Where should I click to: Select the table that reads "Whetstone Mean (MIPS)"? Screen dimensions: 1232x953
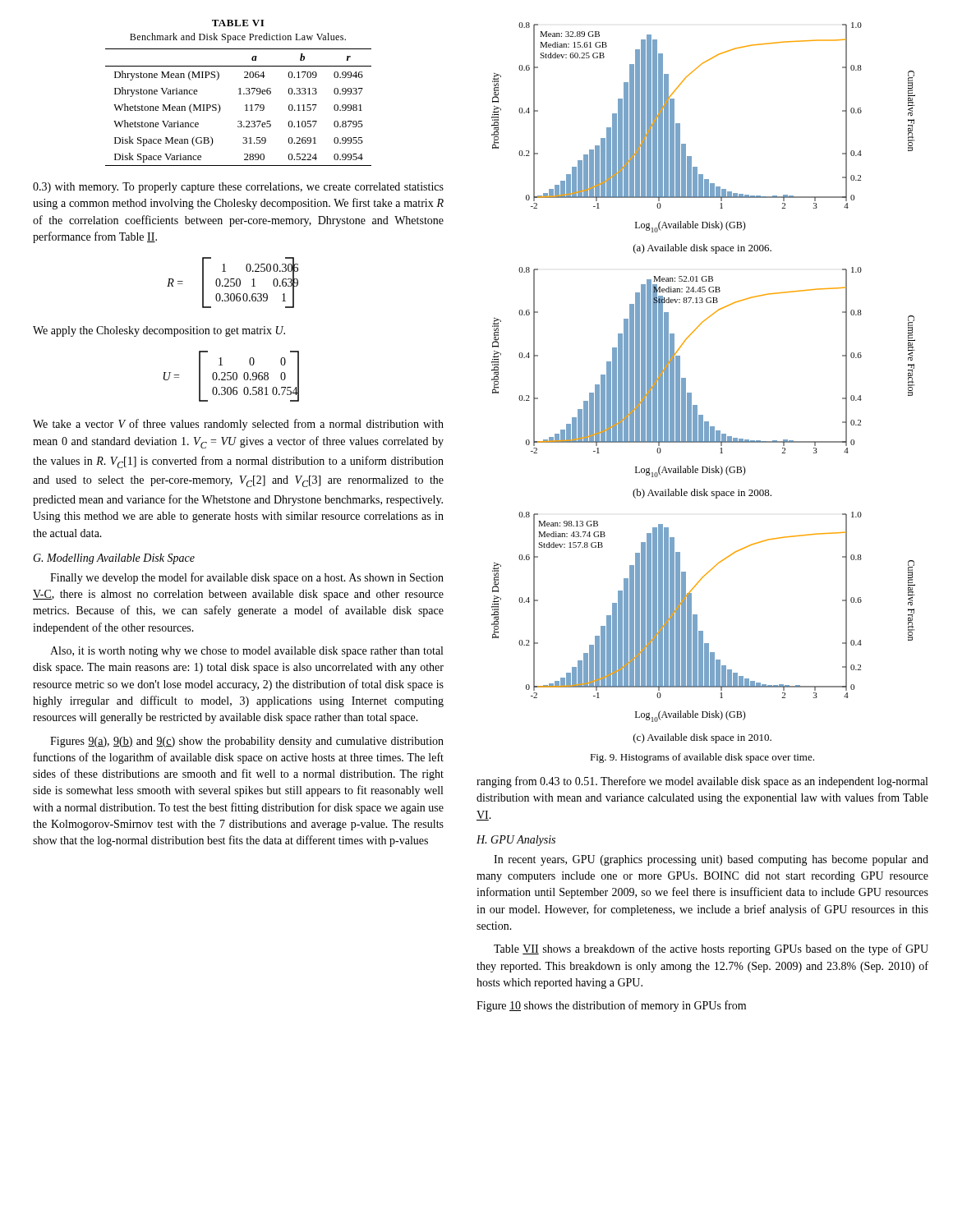(238, 107)
